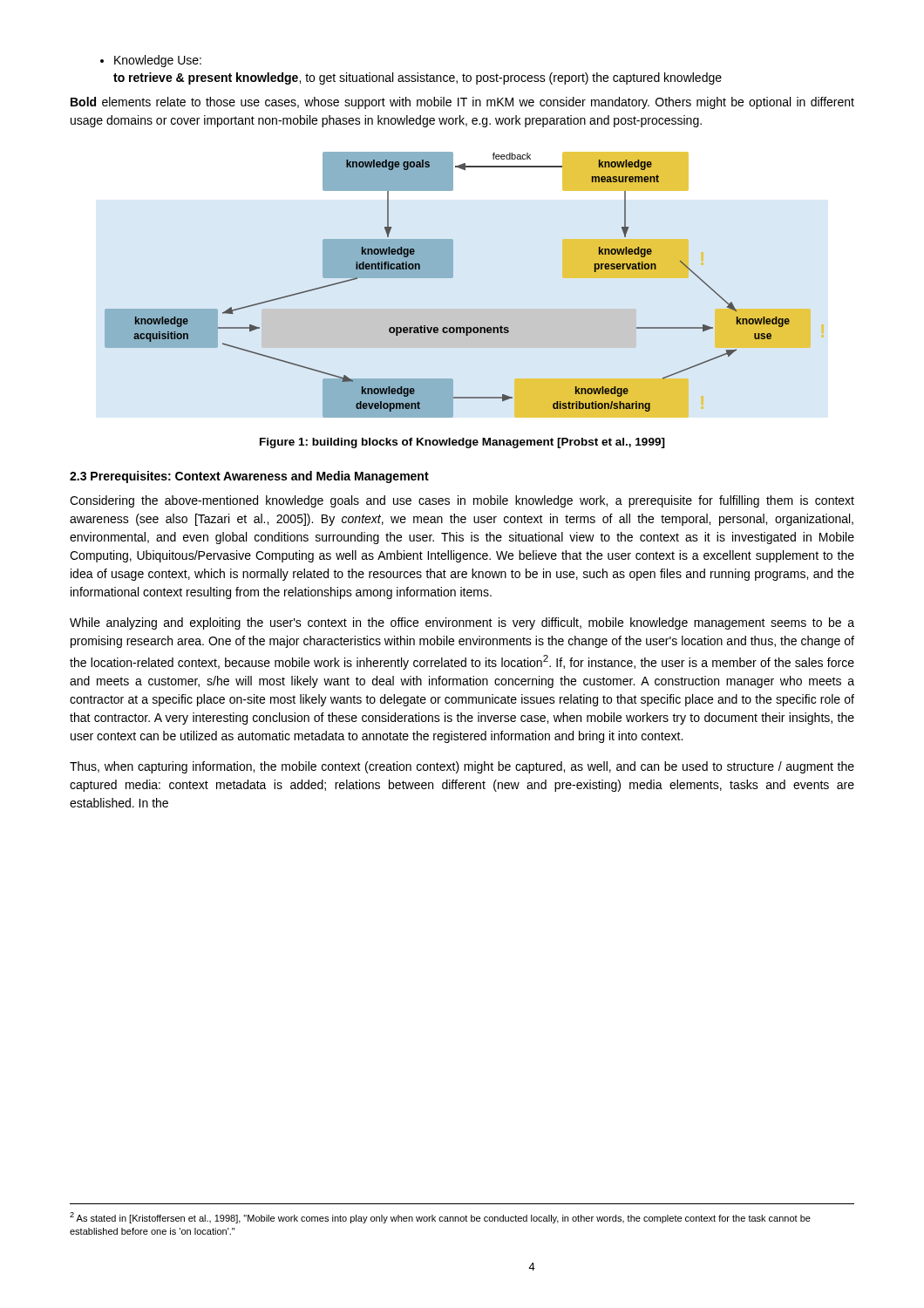
Task: Point to the region starting "While analyzing and exploiting the"
Action: (462, 679)
